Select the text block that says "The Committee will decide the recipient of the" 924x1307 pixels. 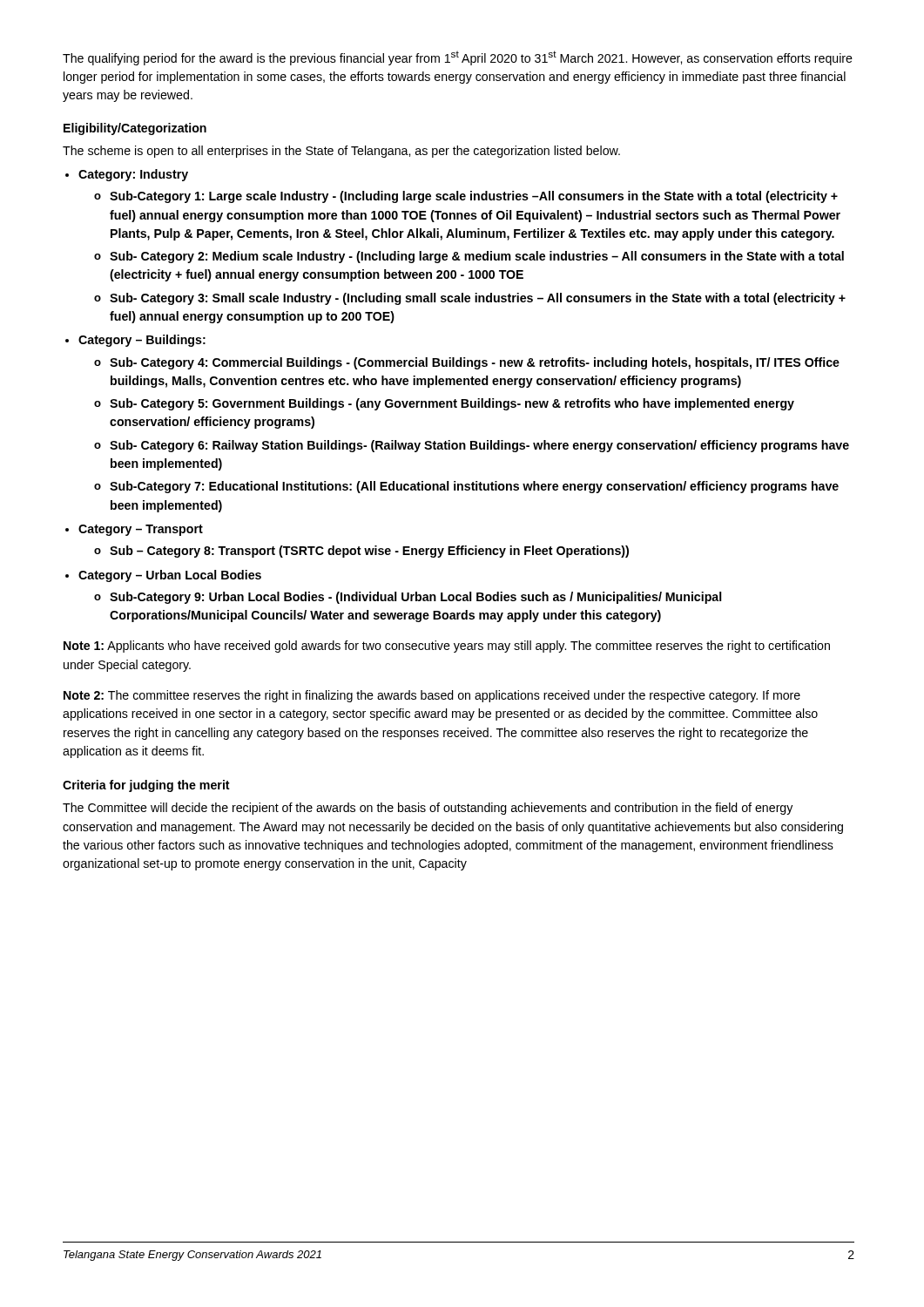[453, 836]
